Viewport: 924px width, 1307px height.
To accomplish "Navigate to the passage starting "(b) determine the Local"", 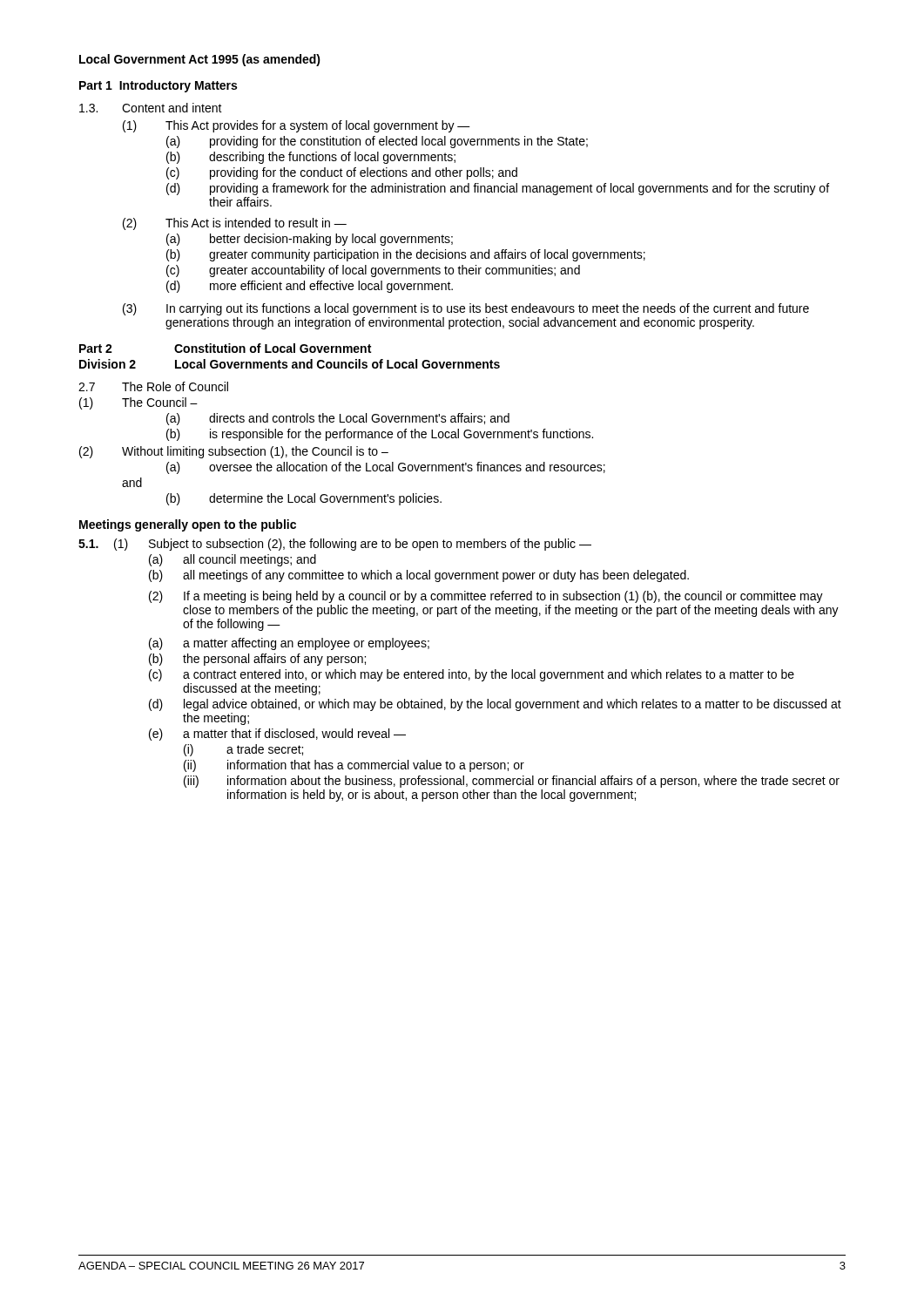I will pyautogui.click(x=304, y=499).
